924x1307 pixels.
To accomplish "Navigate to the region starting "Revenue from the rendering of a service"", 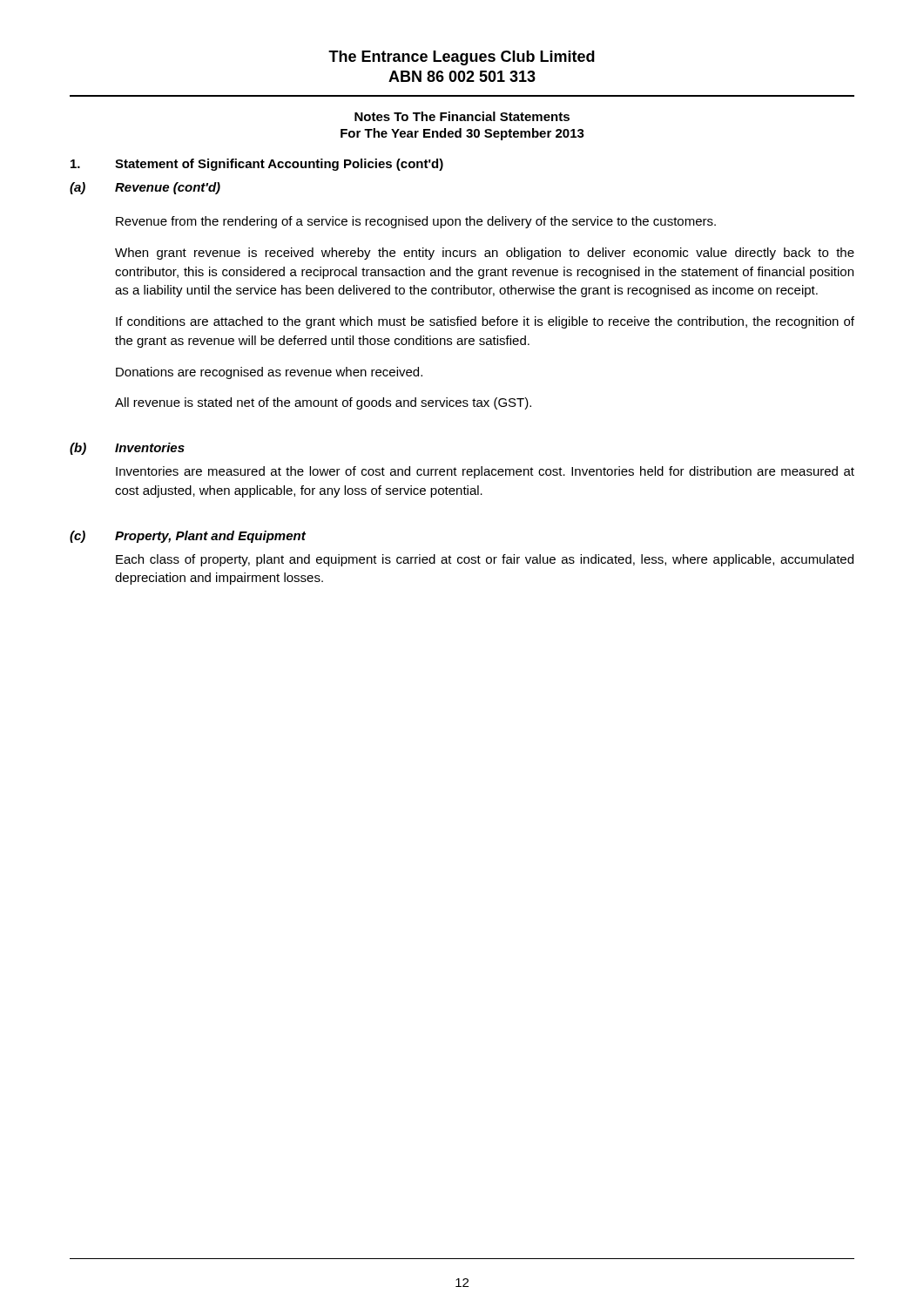I will click(x=416, y=221).
